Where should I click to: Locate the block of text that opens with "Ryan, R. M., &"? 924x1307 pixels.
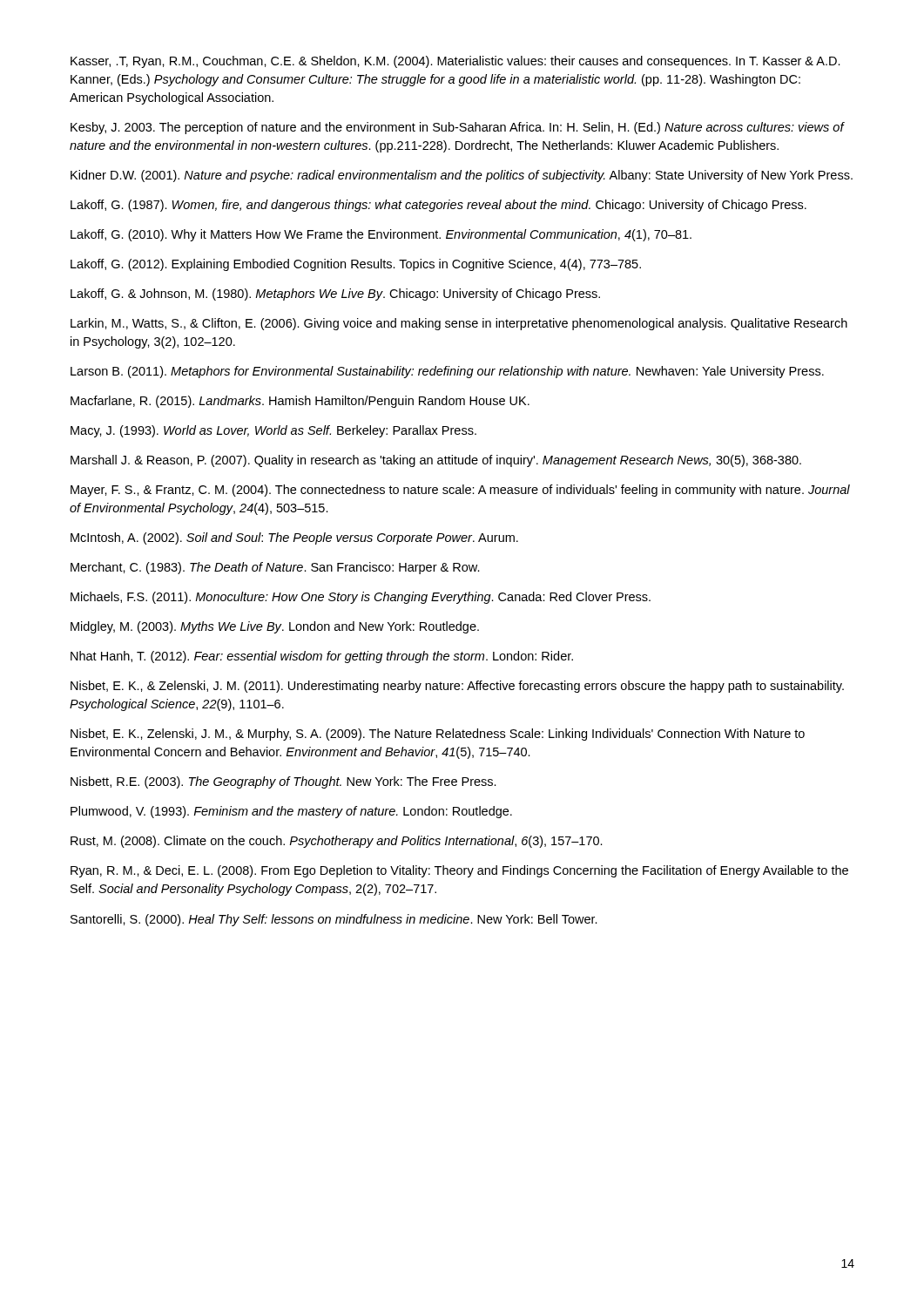pyautogui.click(x=459, y=880)
